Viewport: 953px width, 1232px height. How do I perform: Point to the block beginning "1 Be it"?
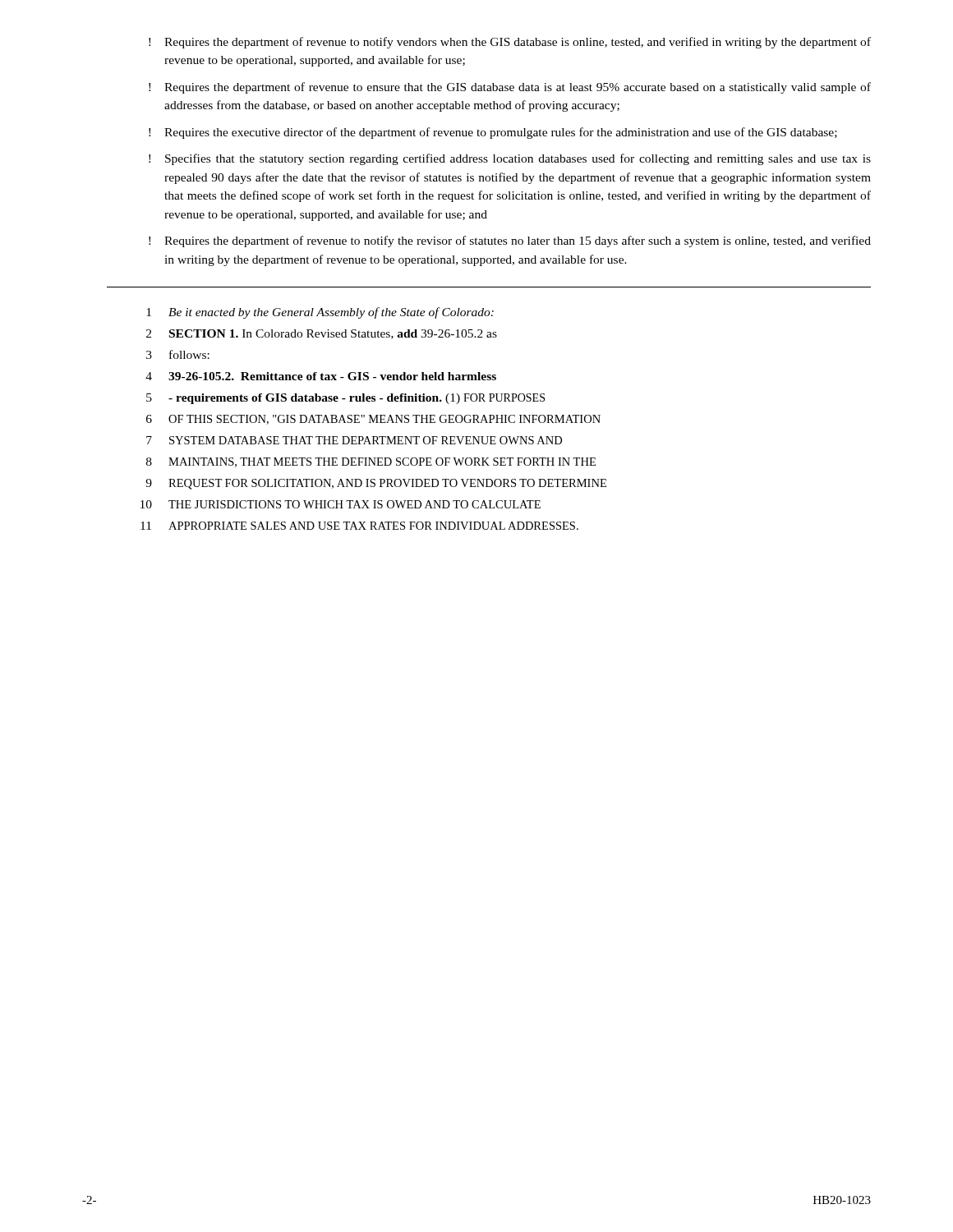pos(489,313)
